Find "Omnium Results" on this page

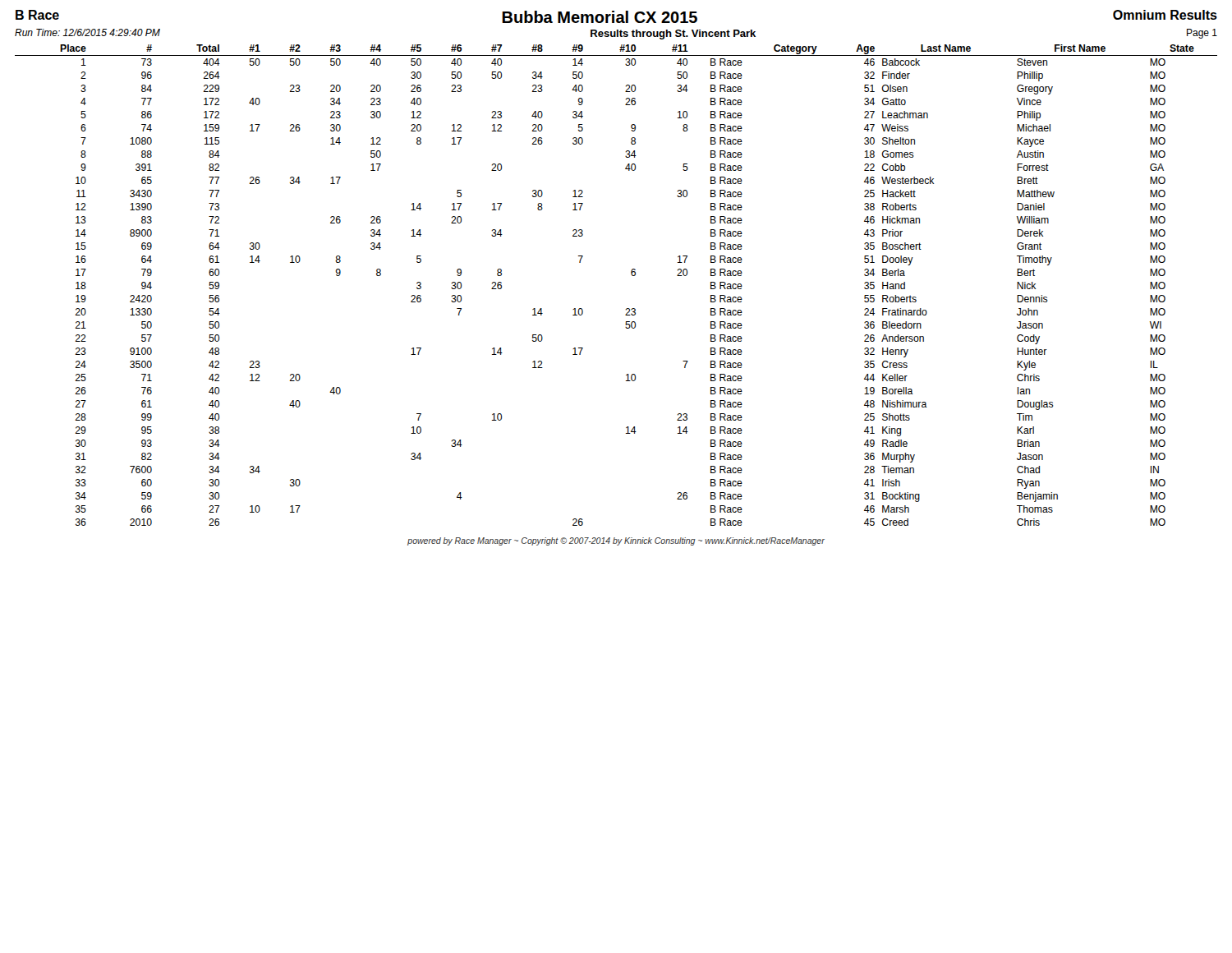pos(1165,15)
